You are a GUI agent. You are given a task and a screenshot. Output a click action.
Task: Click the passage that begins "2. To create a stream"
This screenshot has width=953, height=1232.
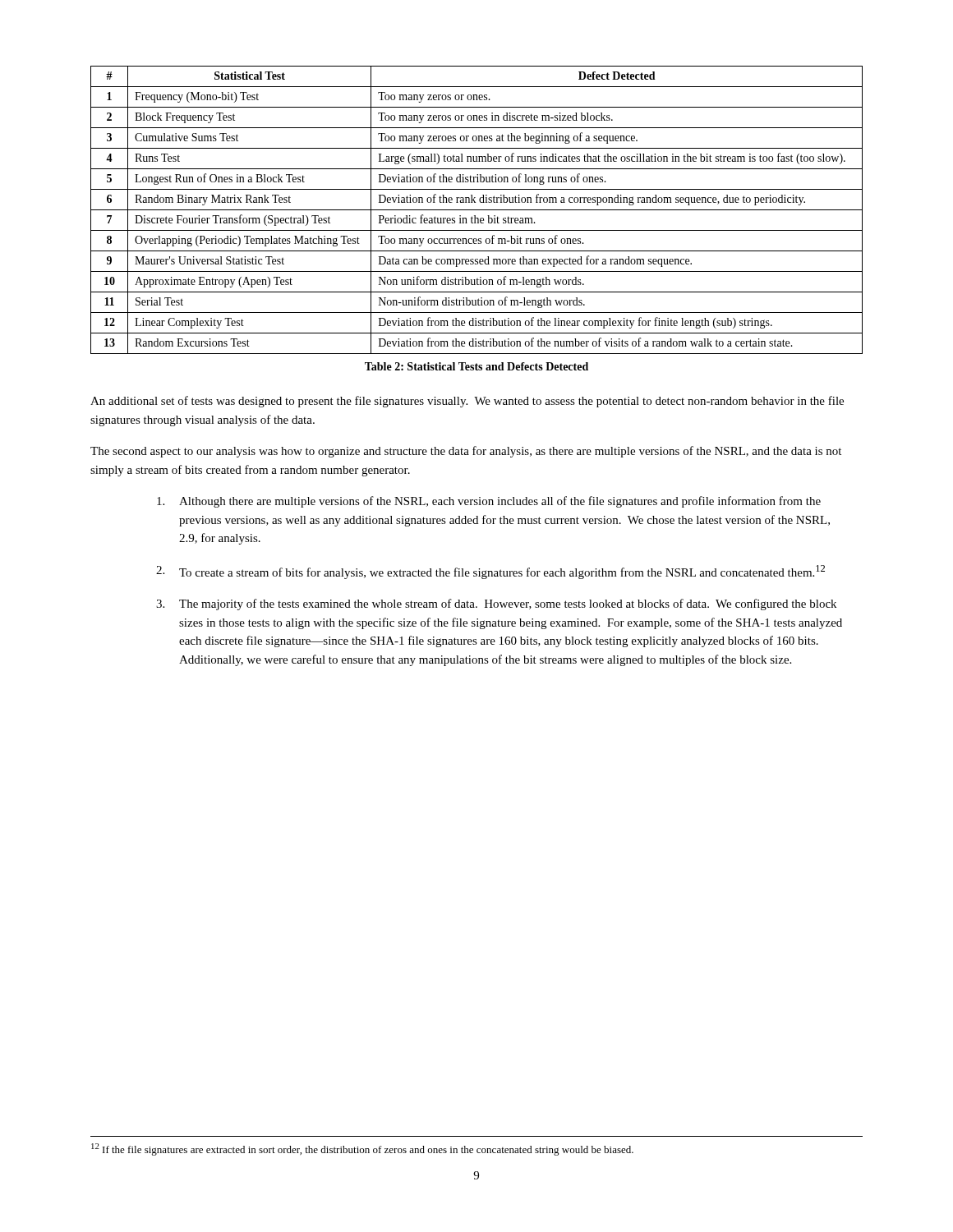501,571
